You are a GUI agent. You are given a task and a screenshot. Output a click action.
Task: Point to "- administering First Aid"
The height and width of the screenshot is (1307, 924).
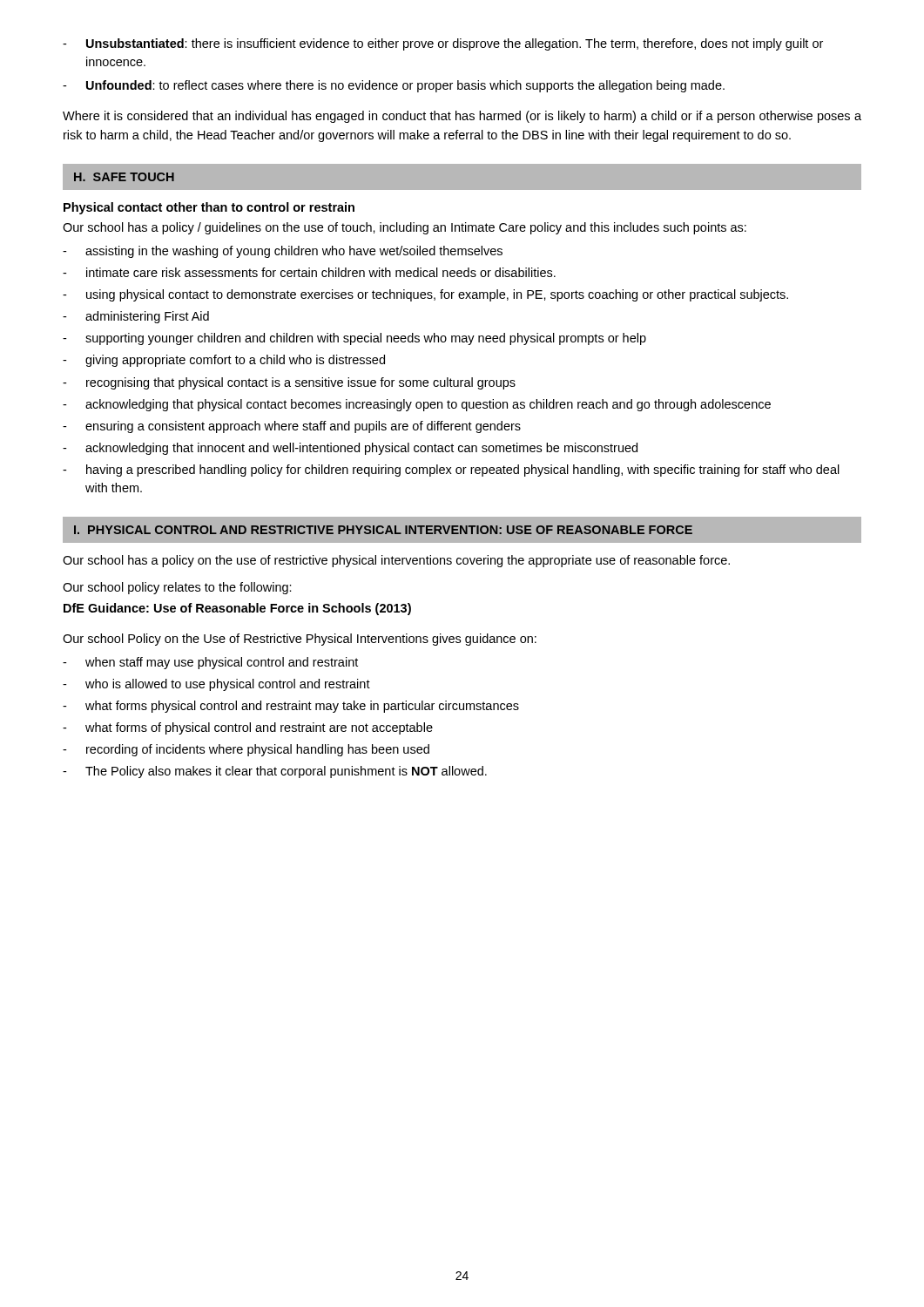pyautogui.click(x=136, y=317)
